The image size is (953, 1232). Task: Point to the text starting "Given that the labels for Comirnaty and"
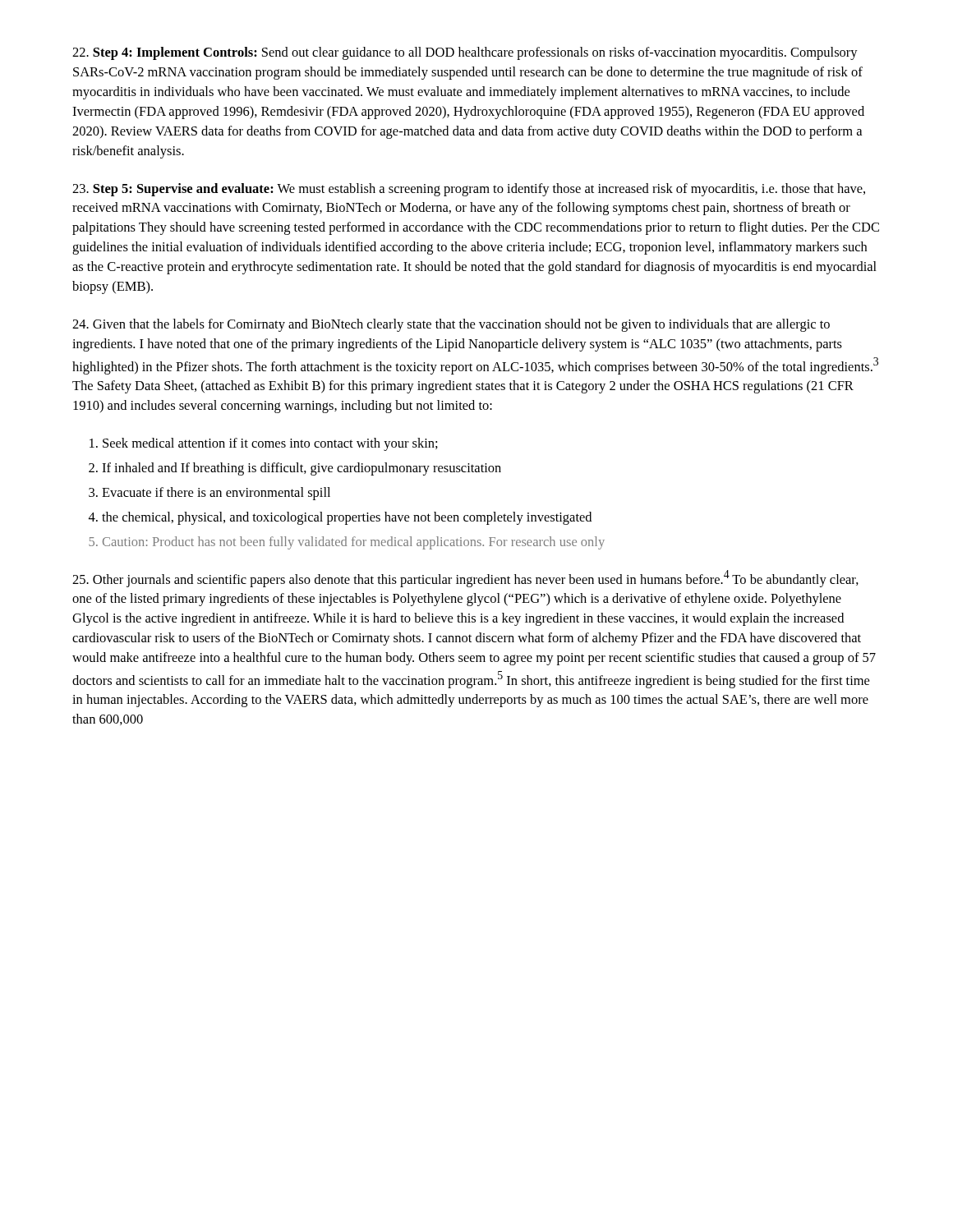(476, 365)
